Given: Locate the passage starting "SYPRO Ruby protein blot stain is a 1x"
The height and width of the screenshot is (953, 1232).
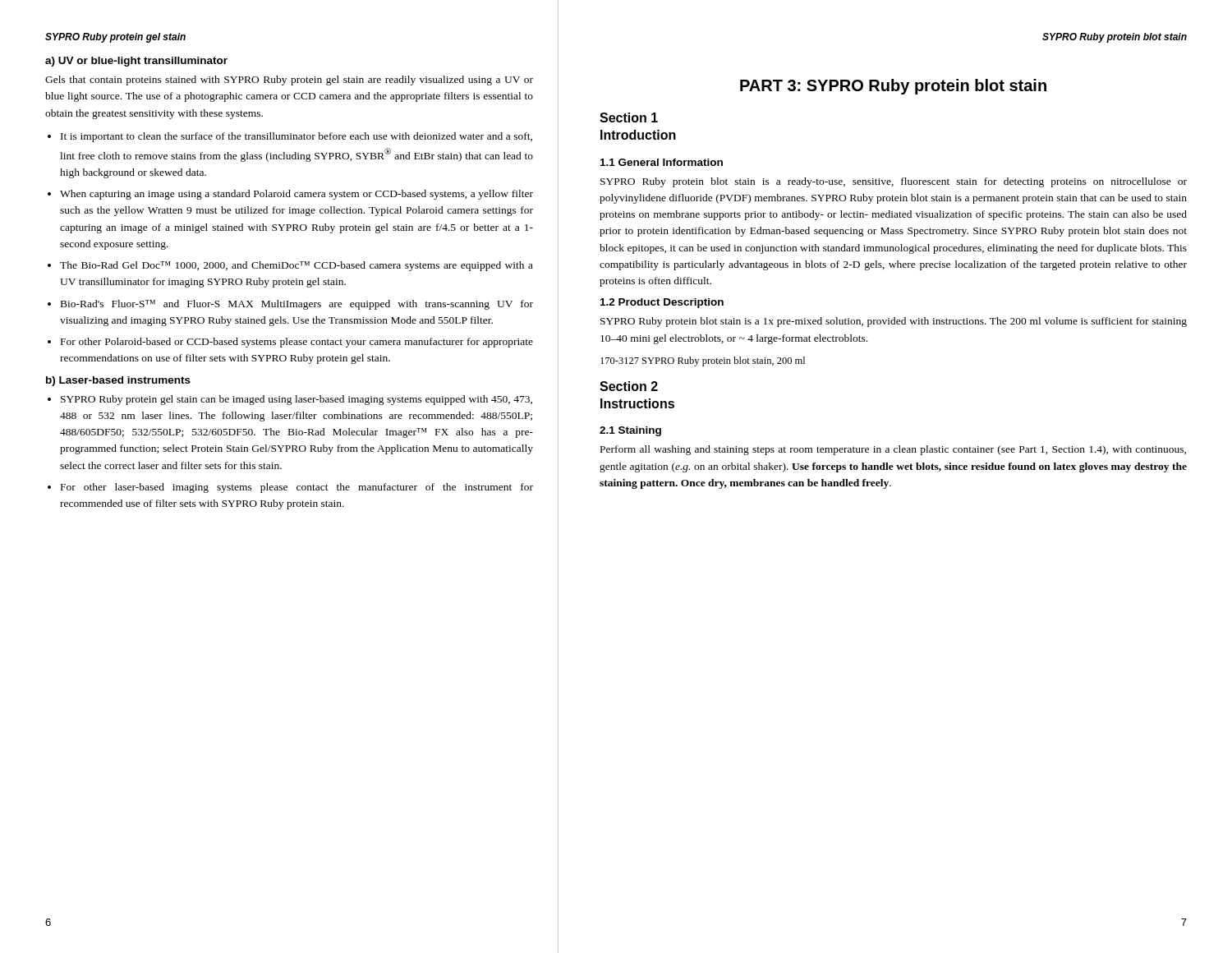Looking at the screenshot, I should coord(893,330).
